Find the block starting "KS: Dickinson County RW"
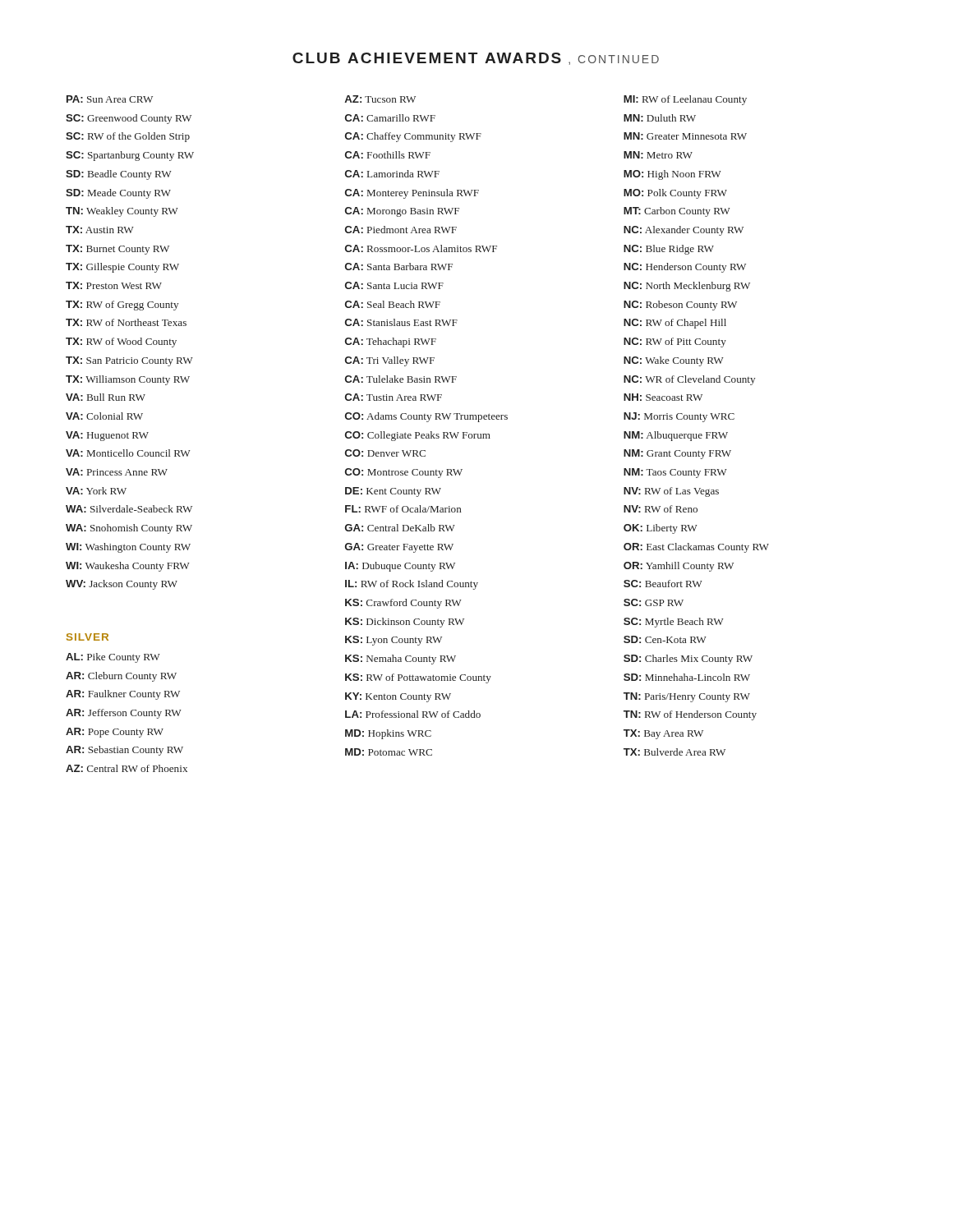Image resolution: width=953 pixels, height=1232 pixels. (x=405, y=621)
